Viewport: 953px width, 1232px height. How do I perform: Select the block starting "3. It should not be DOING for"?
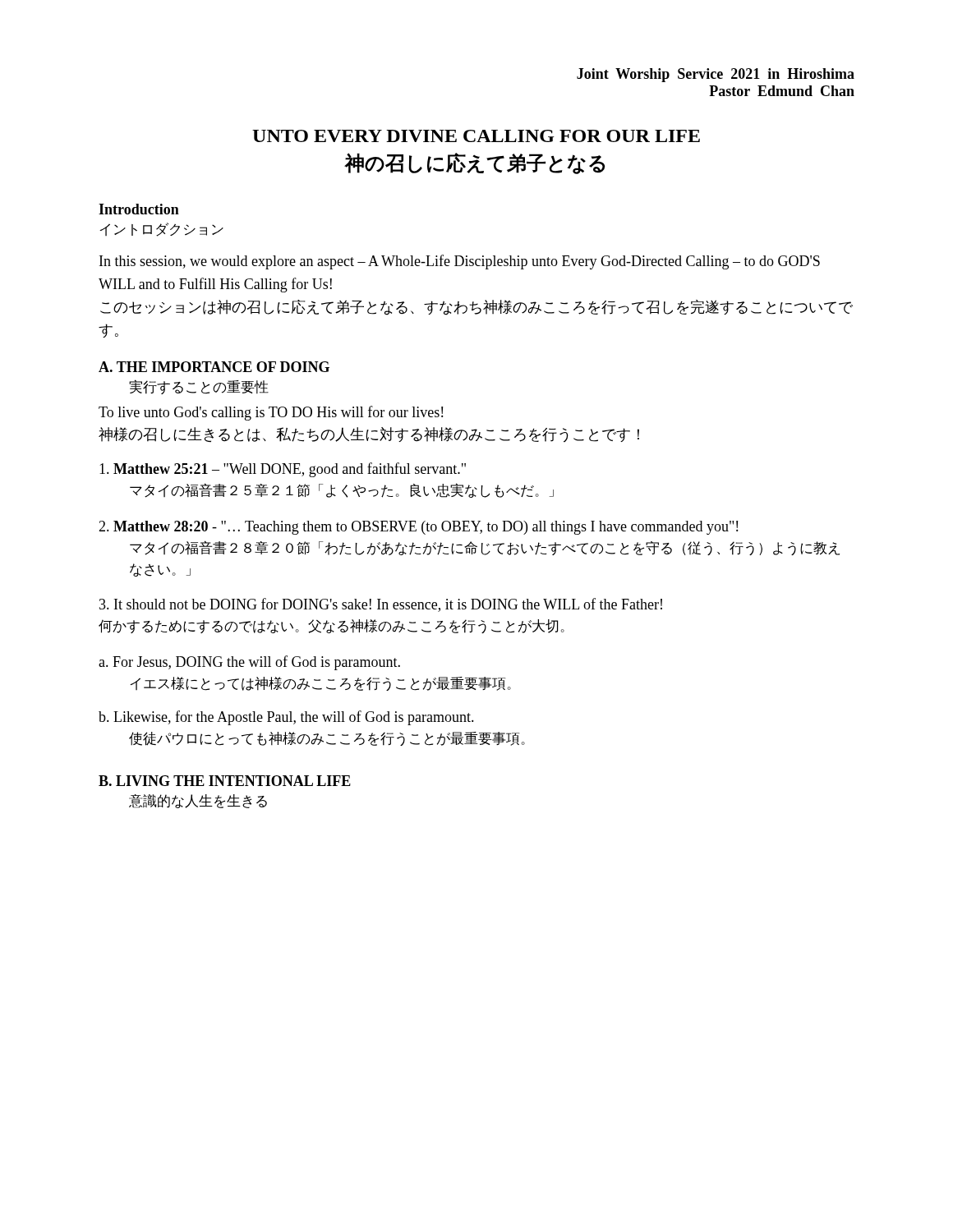pyautogui.click(x=476, y=616)
